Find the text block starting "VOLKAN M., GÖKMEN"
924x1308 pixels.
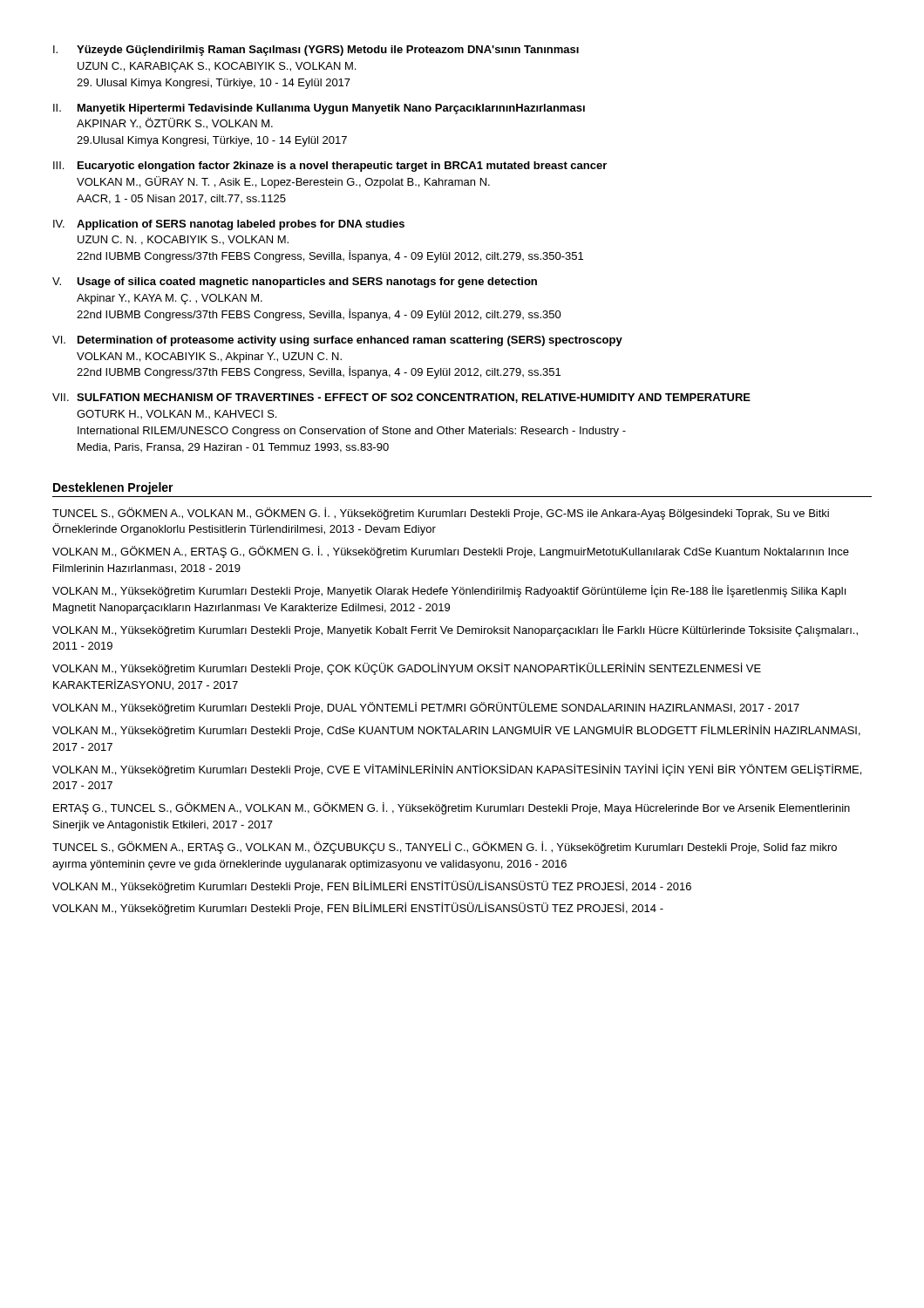coord(451,560)
